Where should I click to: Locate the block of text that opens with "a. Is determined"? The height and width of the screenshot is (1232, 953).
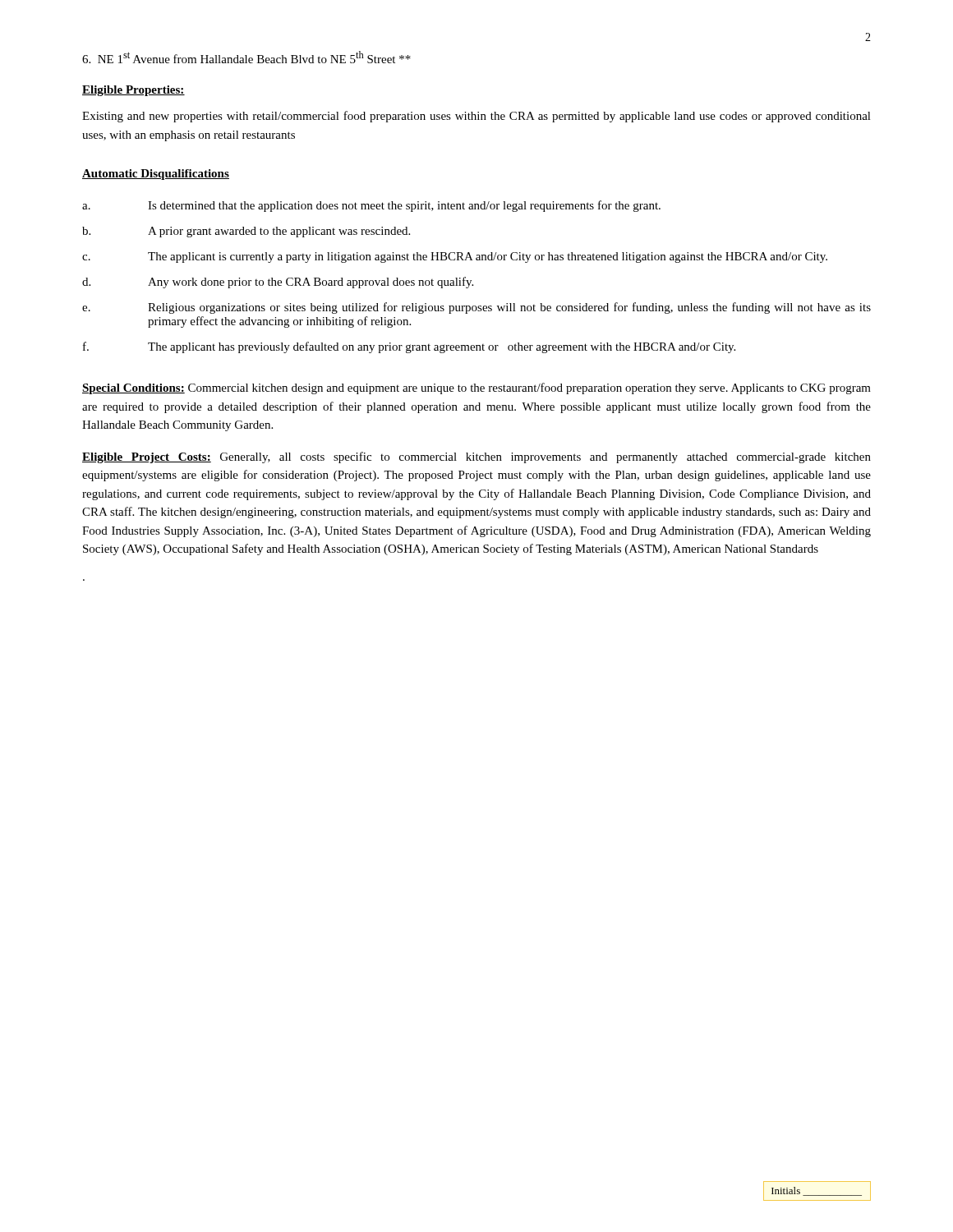tap(476, 206)
